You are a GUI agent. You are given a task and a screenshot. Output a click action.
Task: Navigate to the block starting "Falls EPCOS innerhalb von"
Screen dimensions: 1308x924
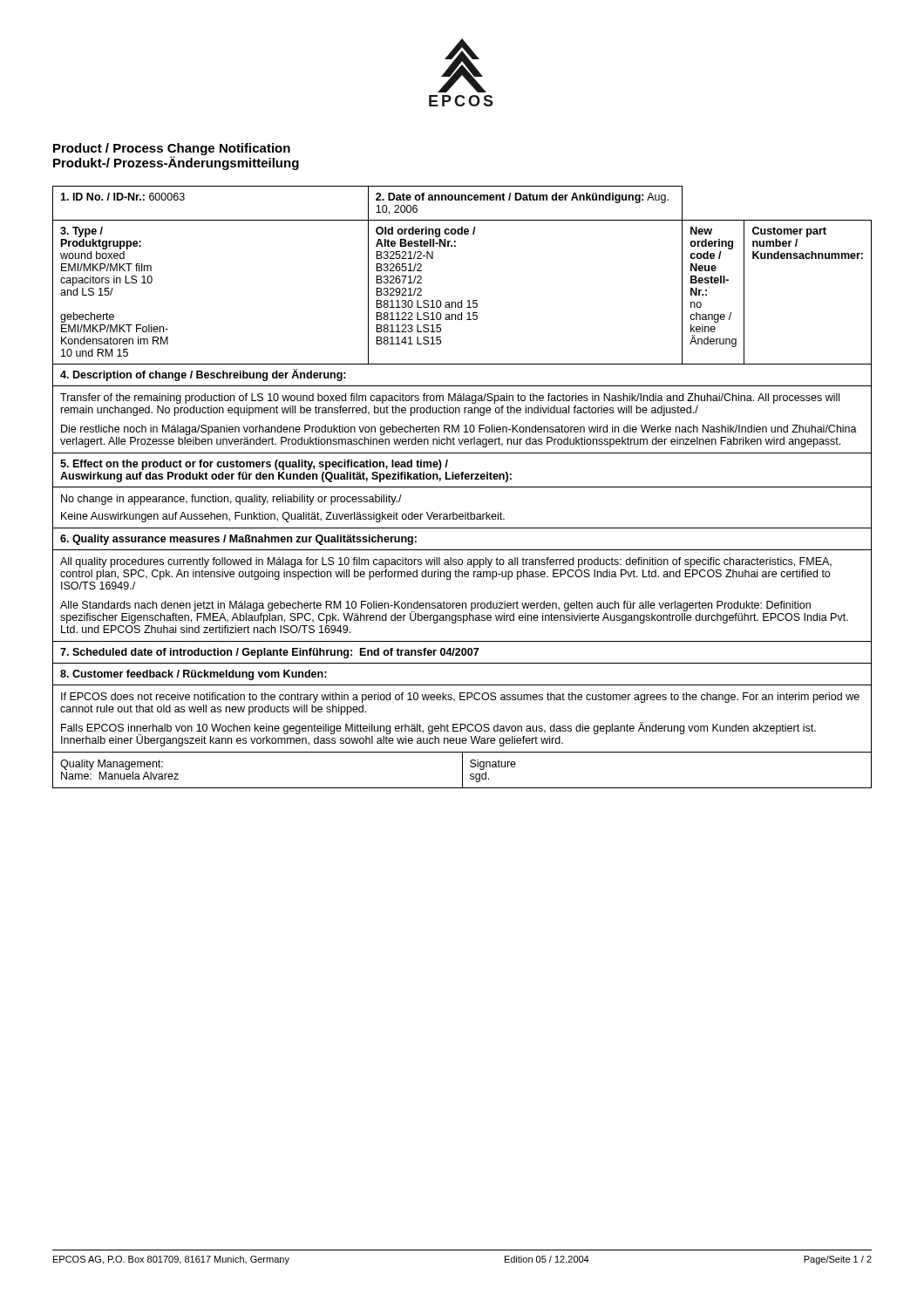click(x=438, y=734)
